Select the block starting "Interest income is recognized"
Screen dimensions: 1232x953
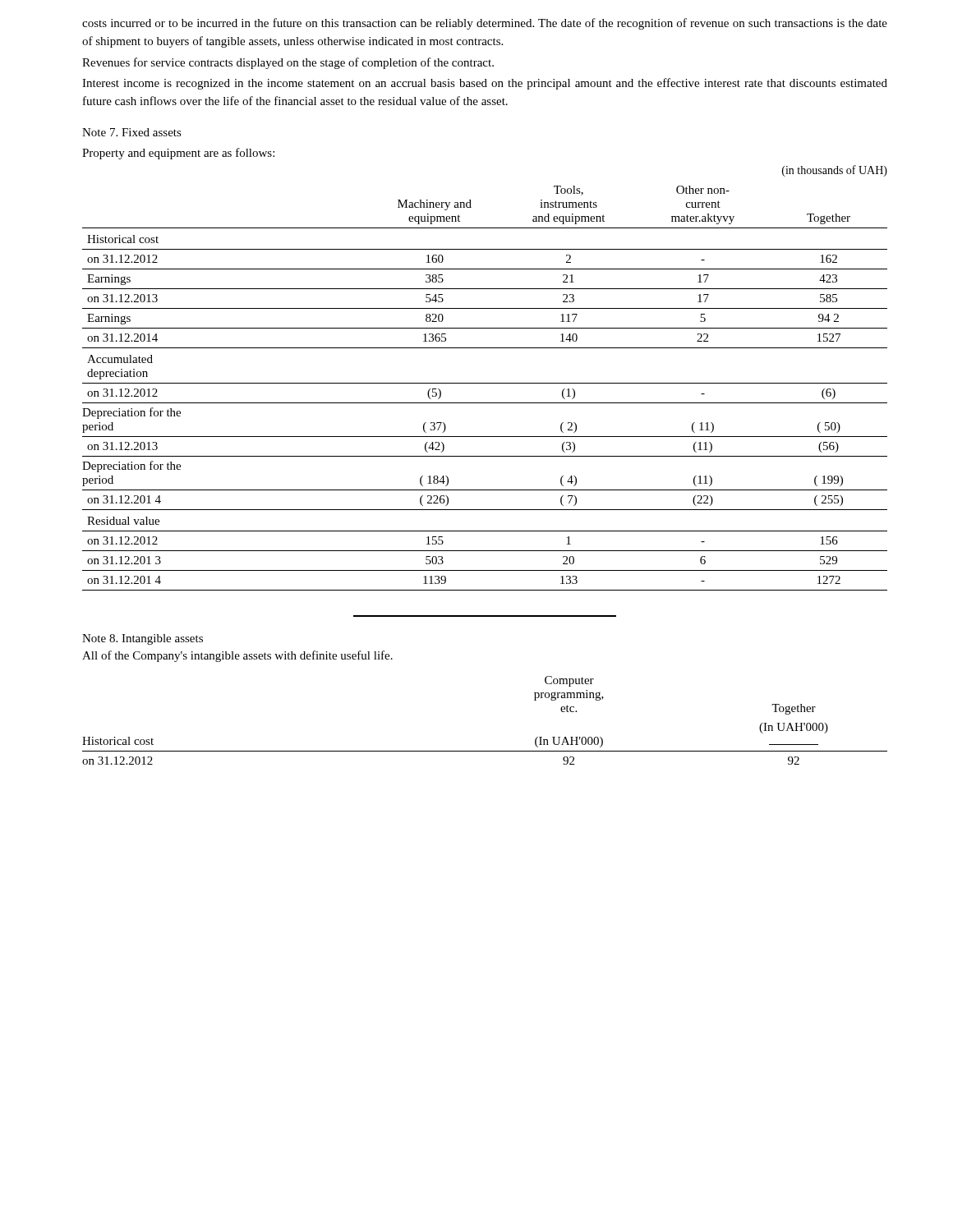click(x=485, y=92)
